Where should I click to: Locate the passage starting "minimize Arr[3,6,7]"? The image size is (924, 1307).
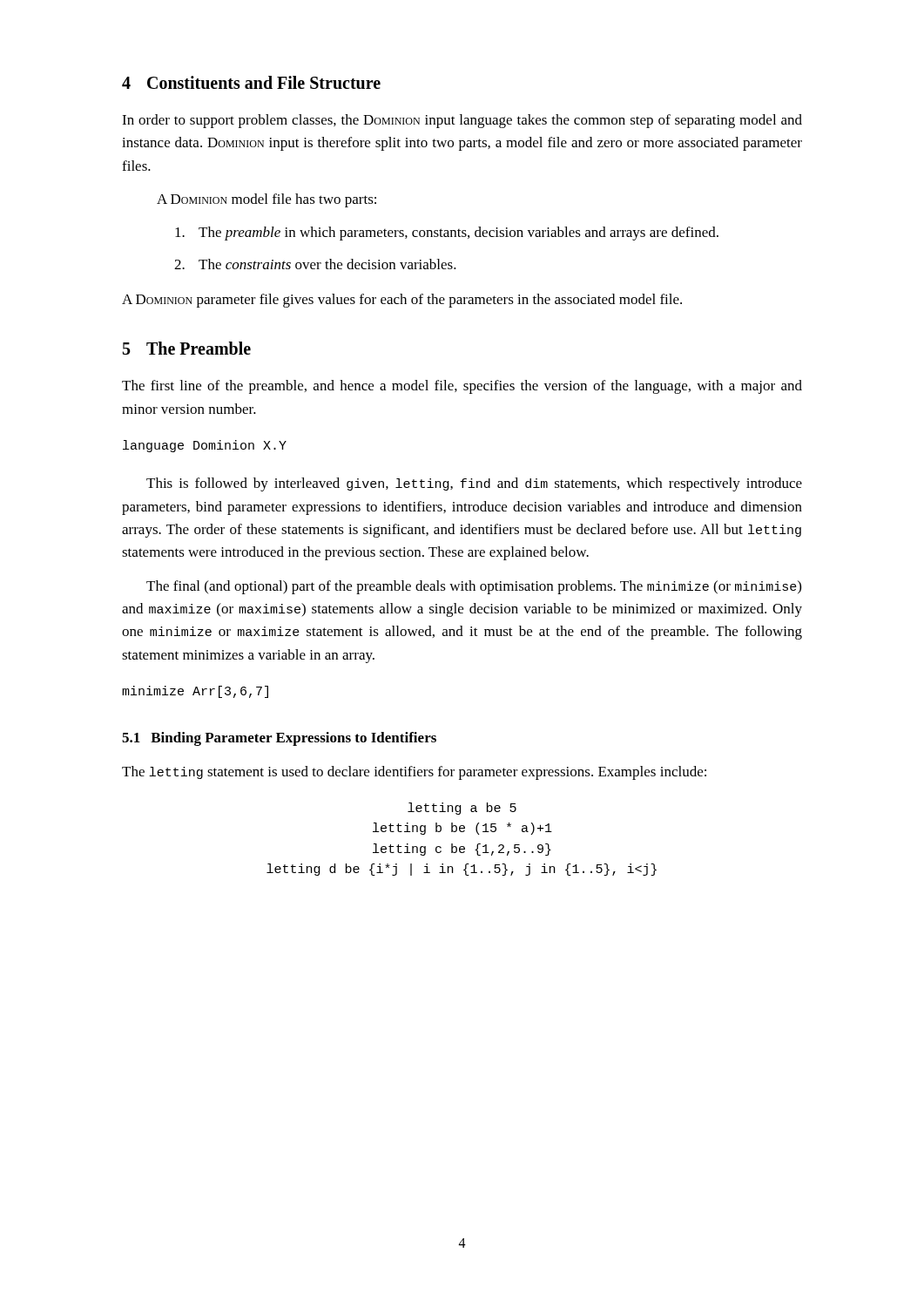pos(195,692)
